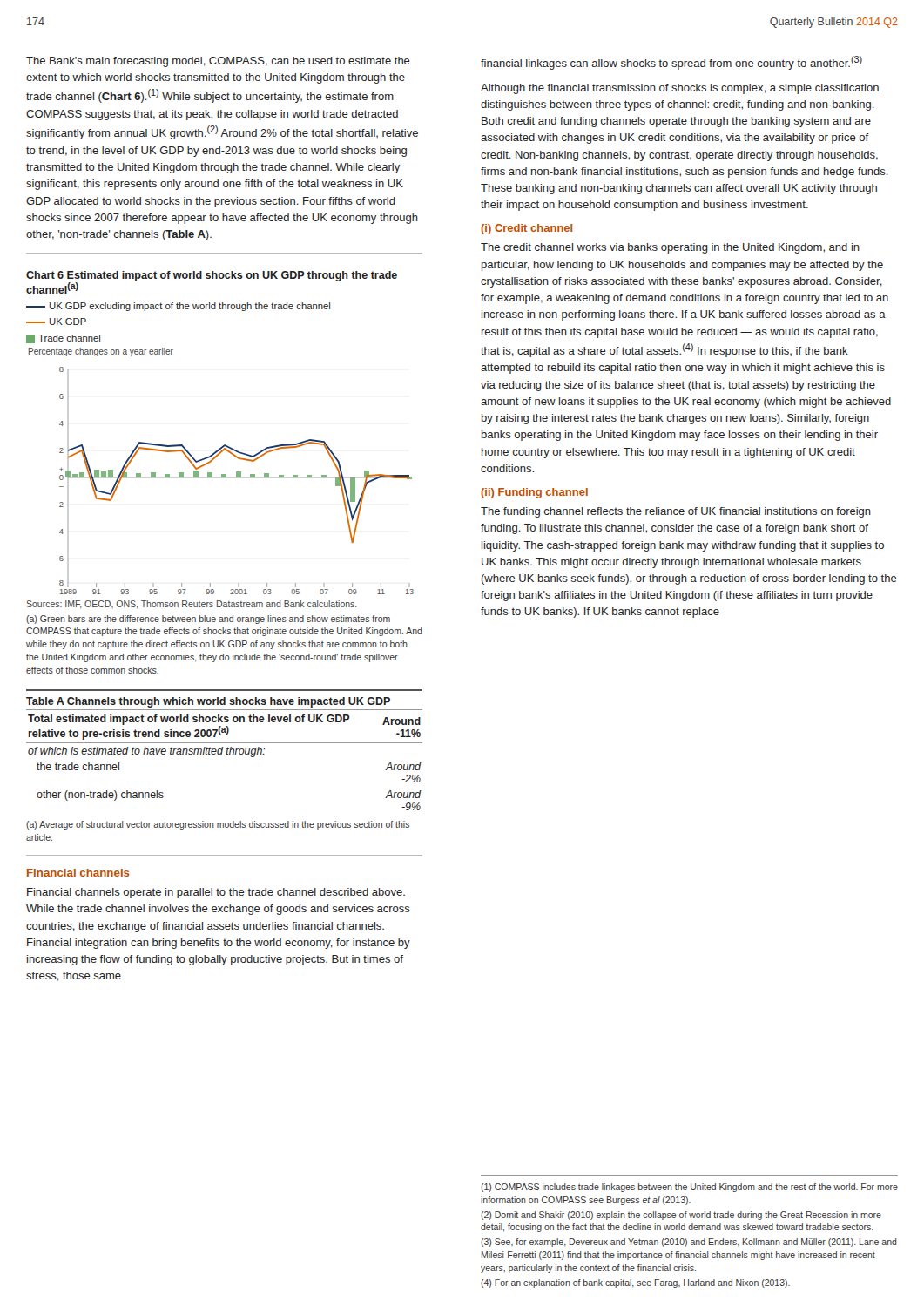Click on the caption that says "Sources: IMF, OECD, ONS, Thomson Reuters"

point(192,603)
